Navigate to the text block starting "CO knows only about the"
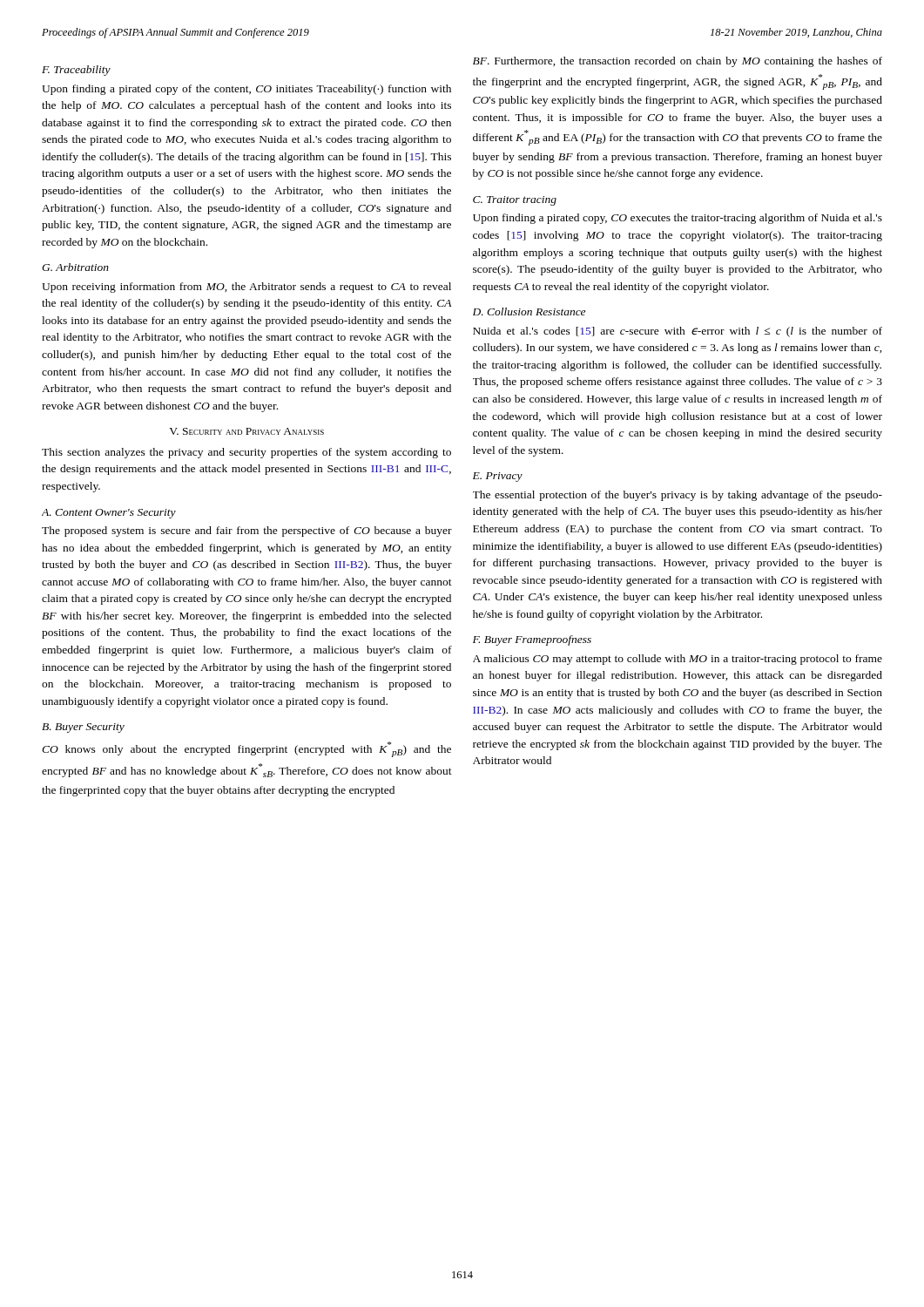Viewport: 924px width, 1307px height. 247,768
